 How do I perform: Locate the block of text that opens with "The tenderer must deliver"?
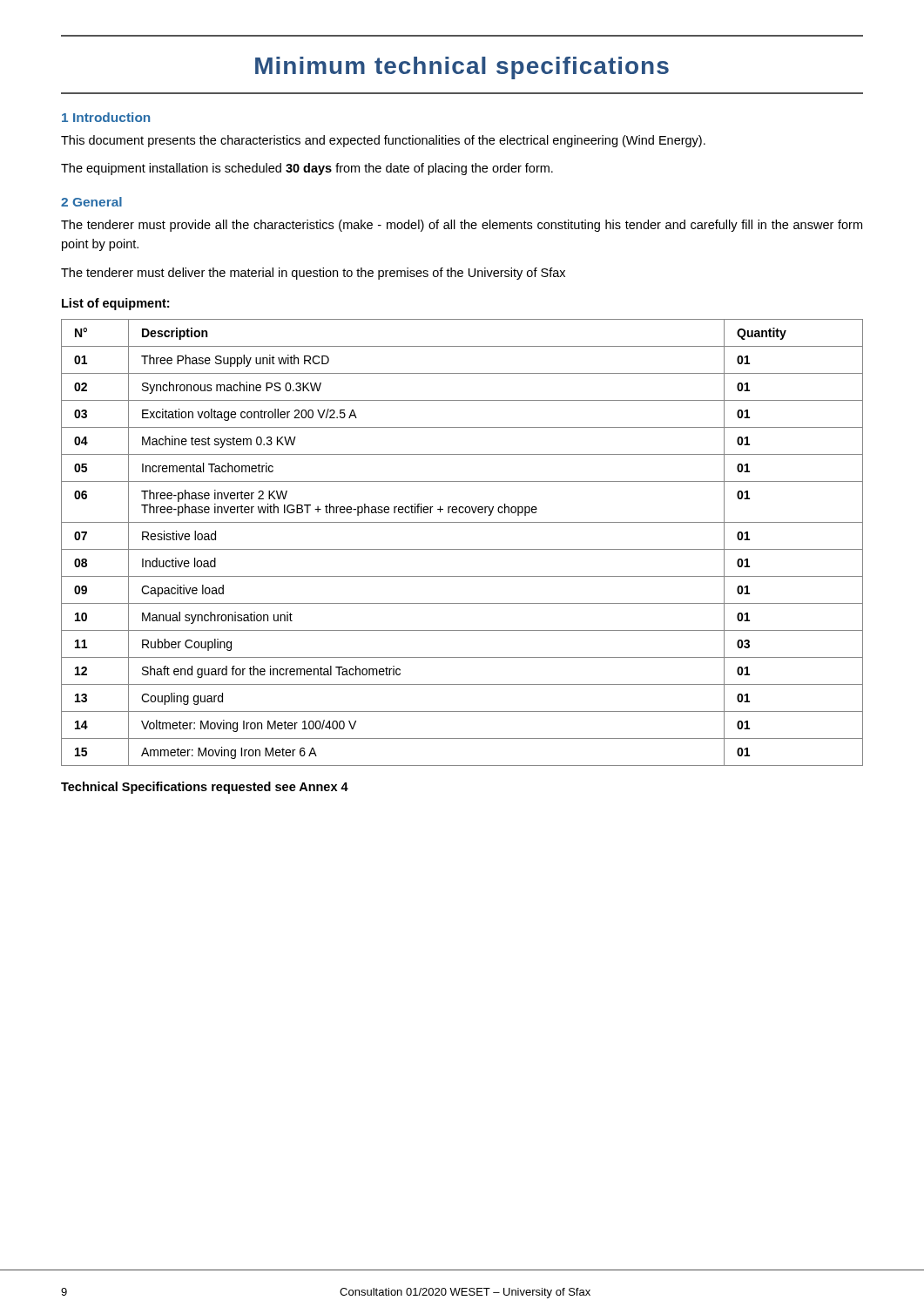pos(313,273)
